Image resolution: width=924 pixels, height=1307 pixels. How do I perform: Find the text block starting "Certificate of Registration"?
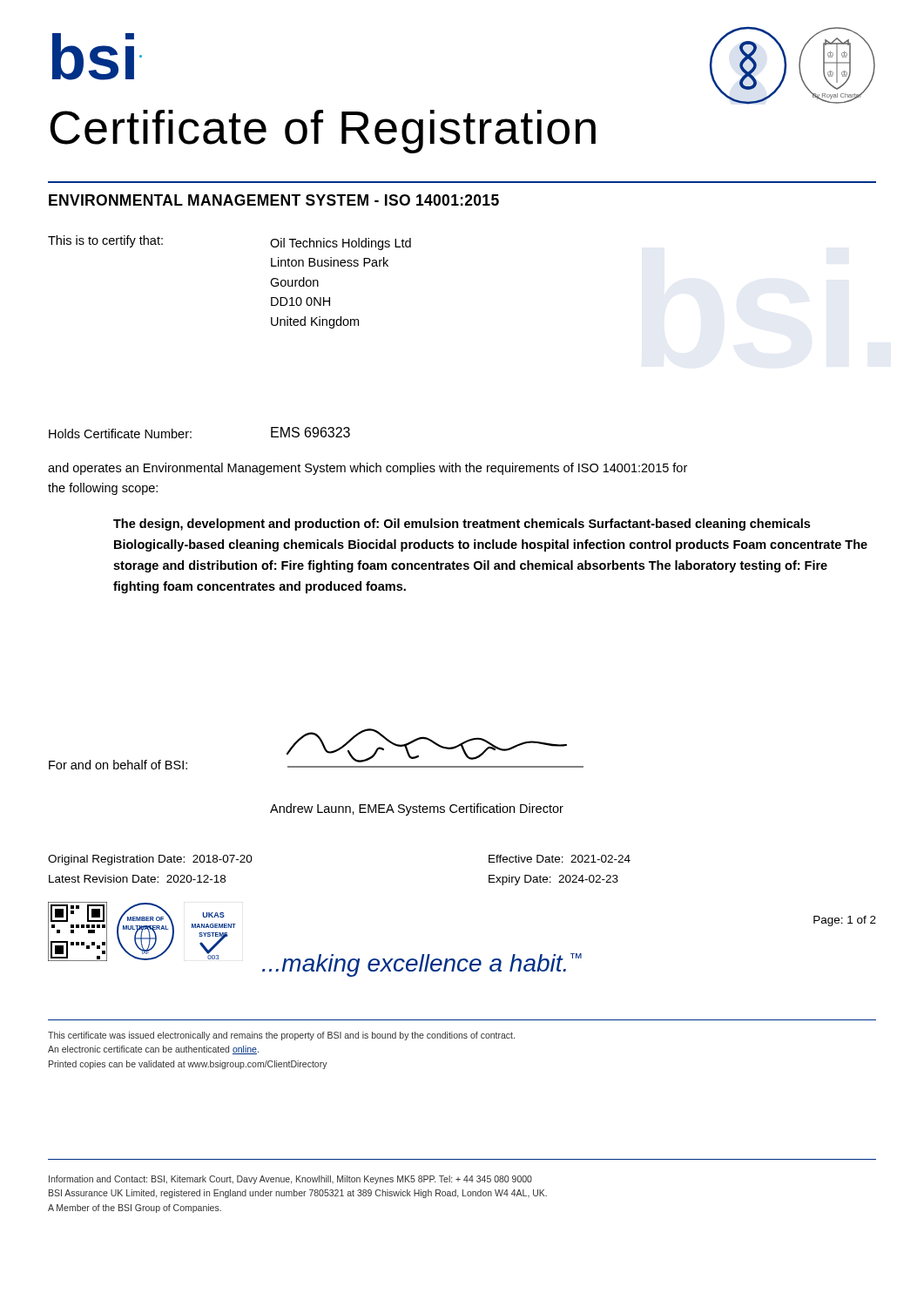(x=324, y=127)
